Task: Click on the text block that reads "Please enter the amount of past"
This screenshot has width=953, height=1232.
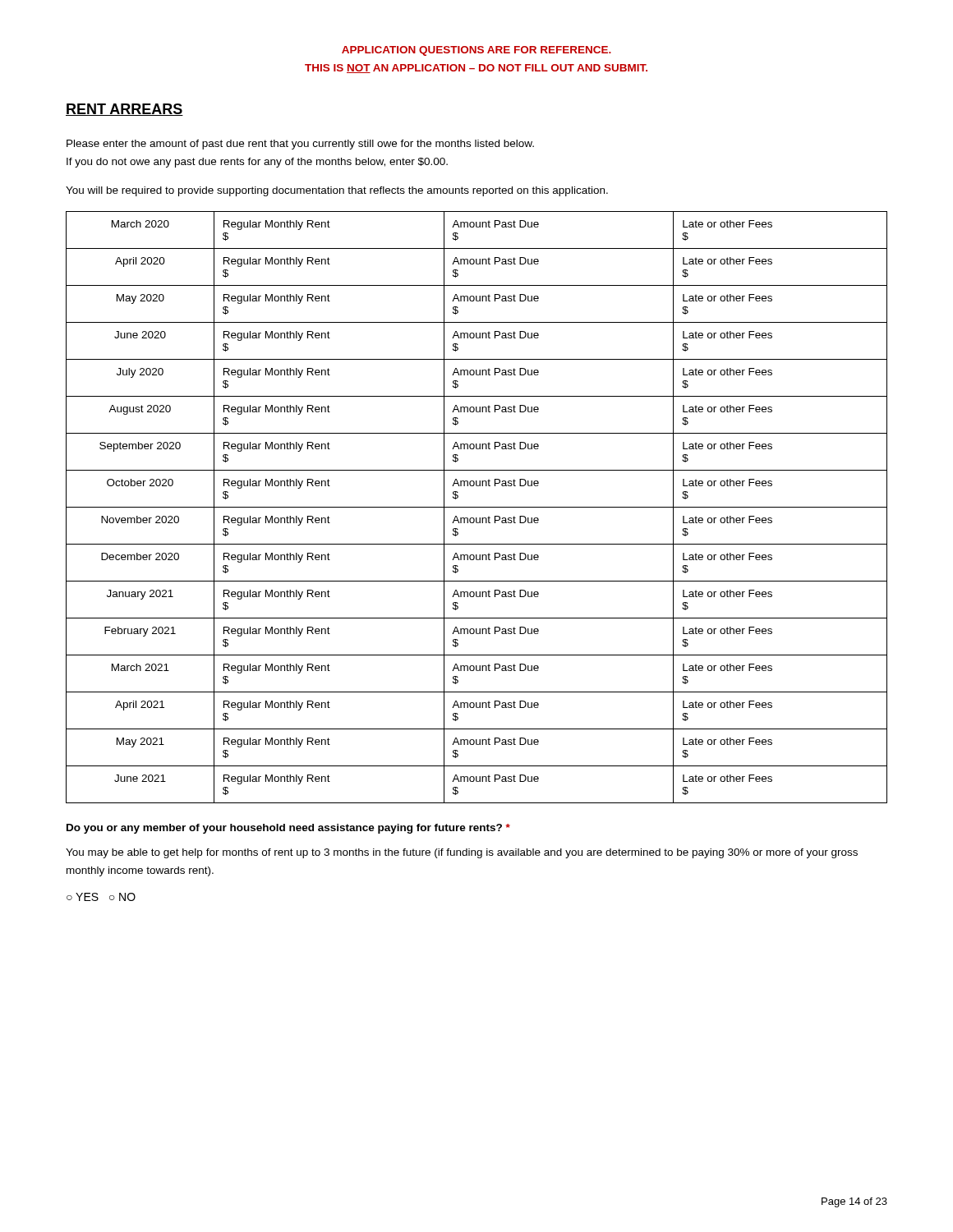Action: coord(300,152)
